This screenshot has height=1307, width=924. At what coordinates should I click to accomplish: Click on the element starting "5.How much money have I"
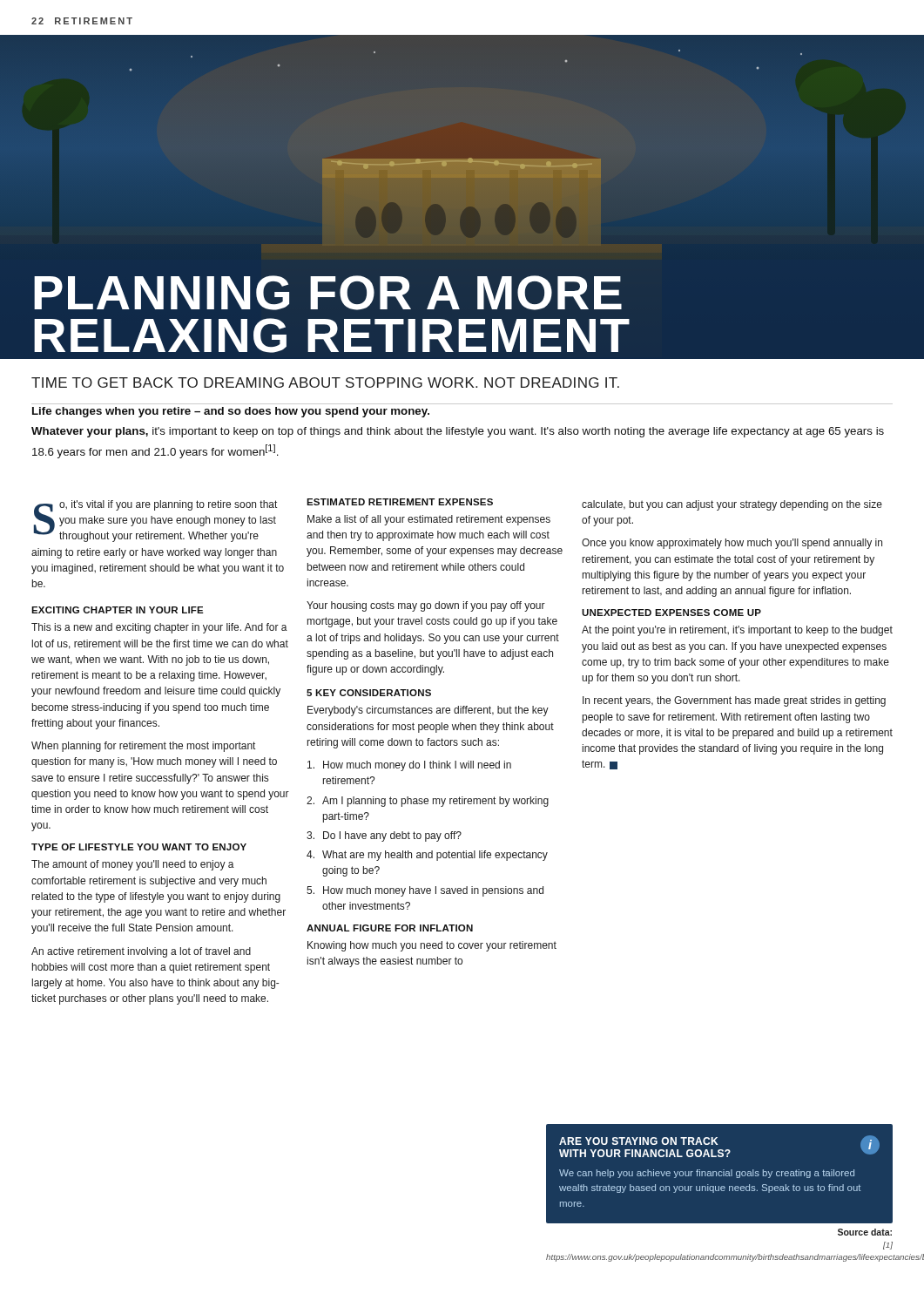[436, 898]
